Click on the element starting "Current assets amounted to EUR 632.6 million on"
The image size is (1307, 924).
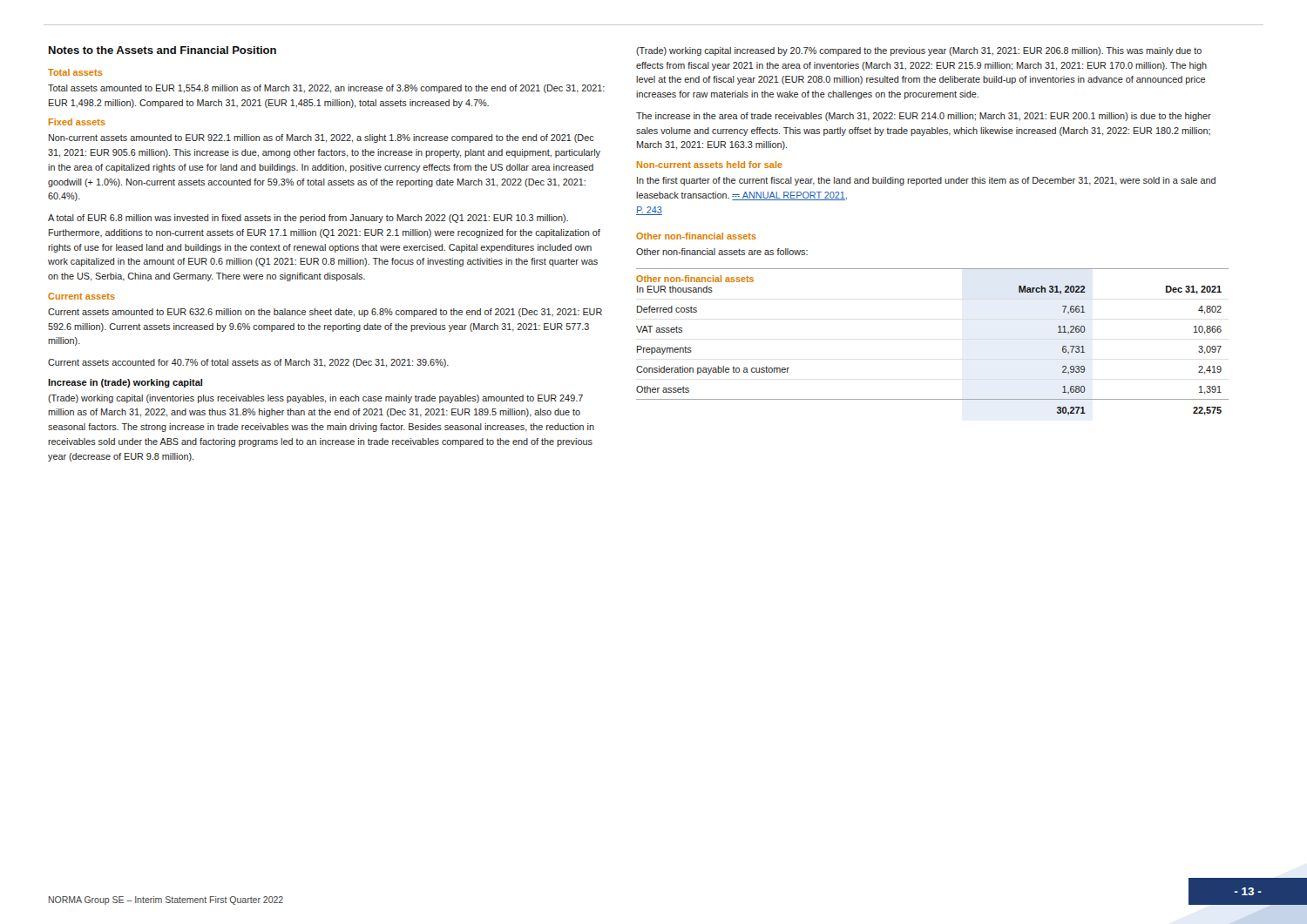click(325, 326)
